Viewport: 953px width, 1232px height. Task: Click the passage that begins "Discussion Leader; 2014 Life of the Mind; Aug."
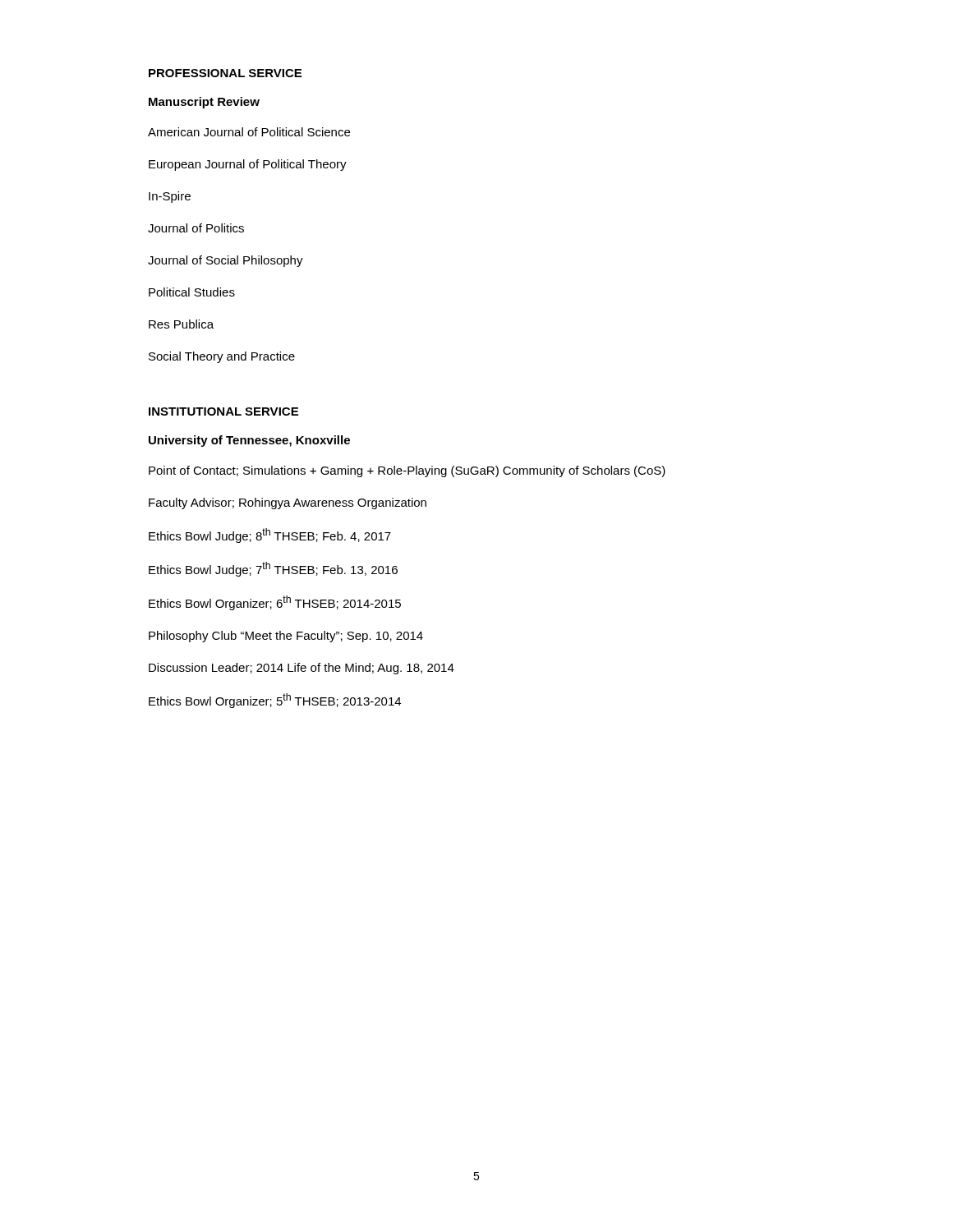pos(301,667)
